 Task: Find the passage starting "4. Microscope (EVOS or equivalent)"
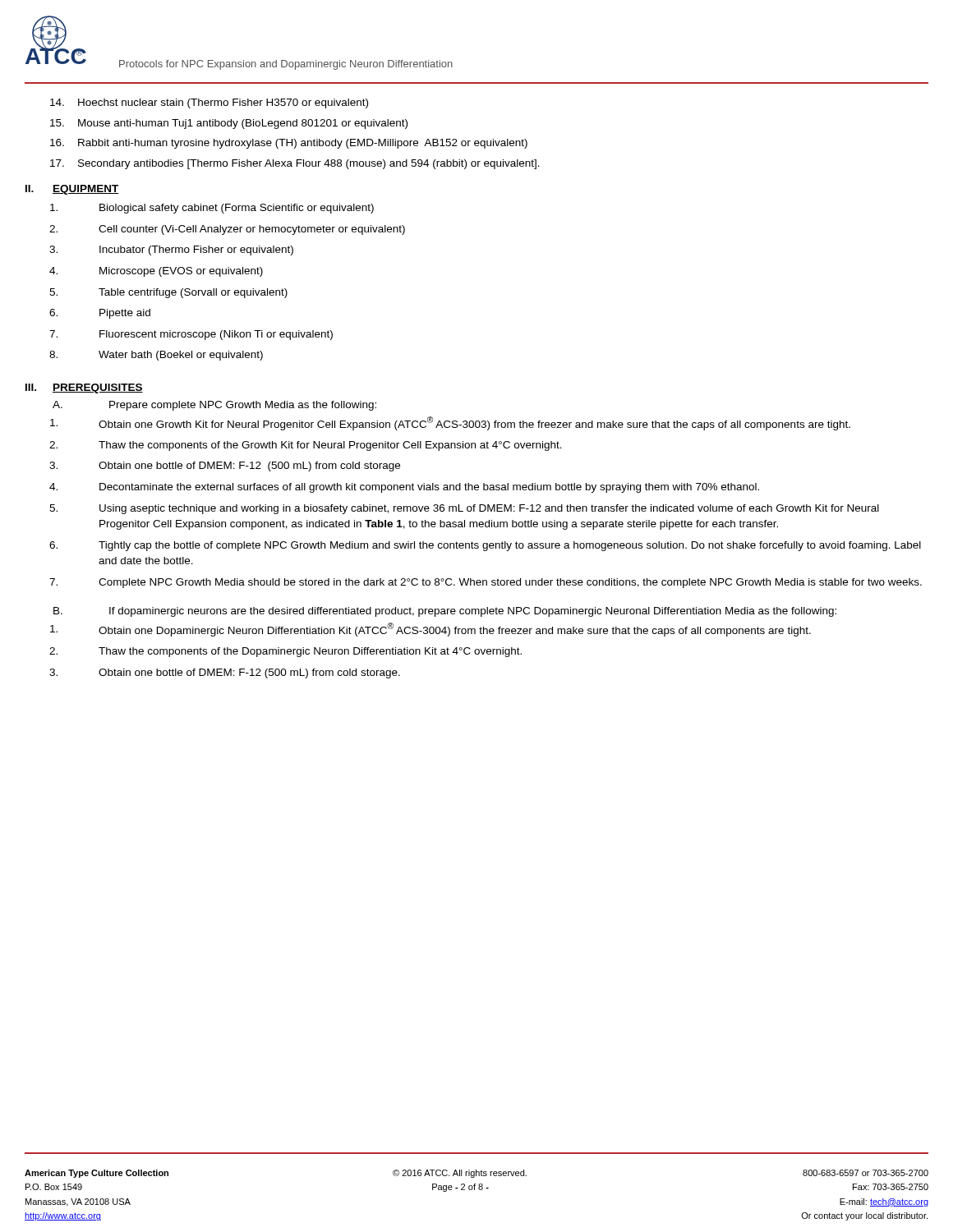pyautogui.click(x=156, y=272)
